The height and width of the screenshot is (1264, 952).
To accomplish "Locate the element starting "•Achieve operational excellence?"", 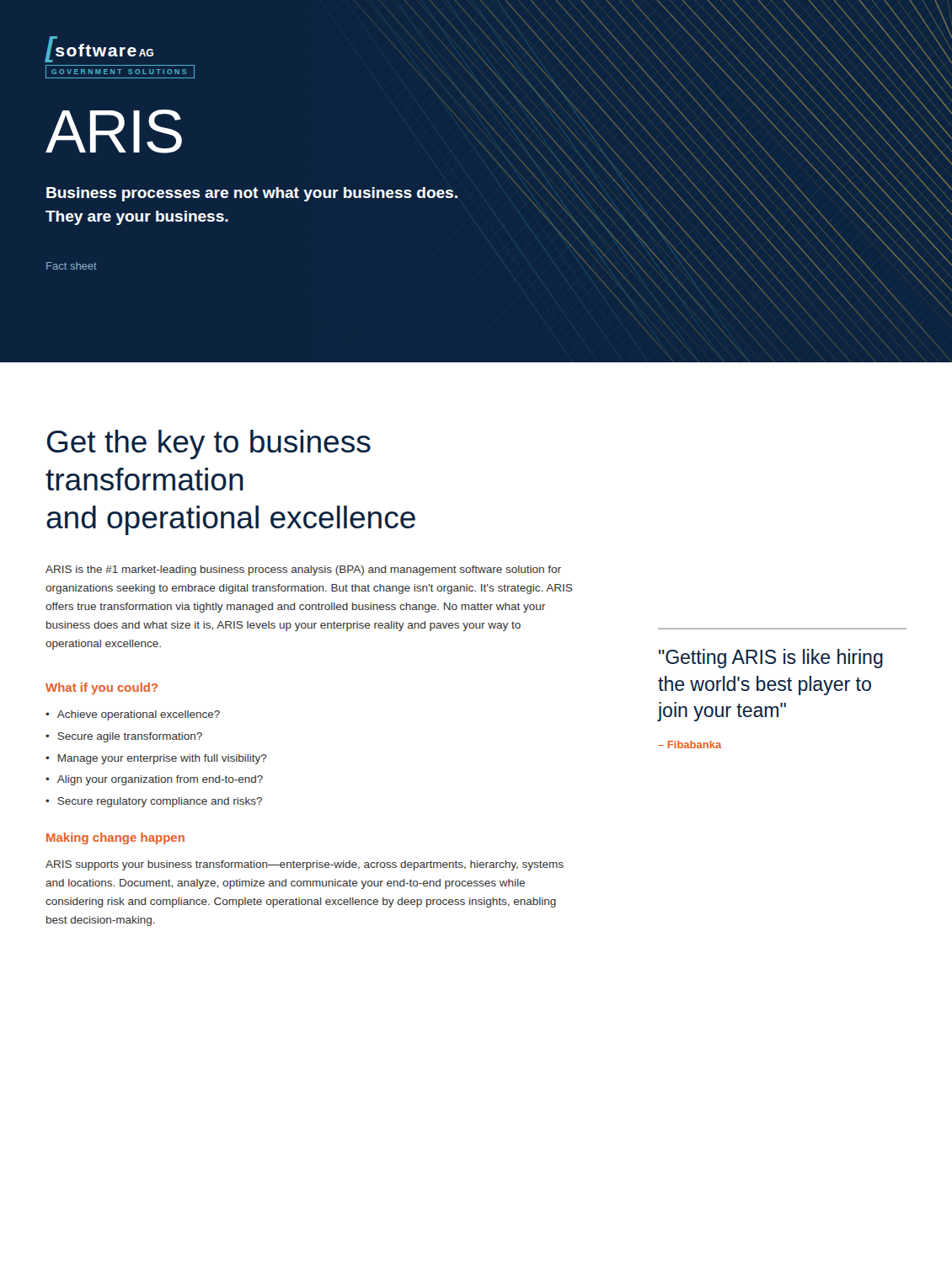I will tap(133, 715).
